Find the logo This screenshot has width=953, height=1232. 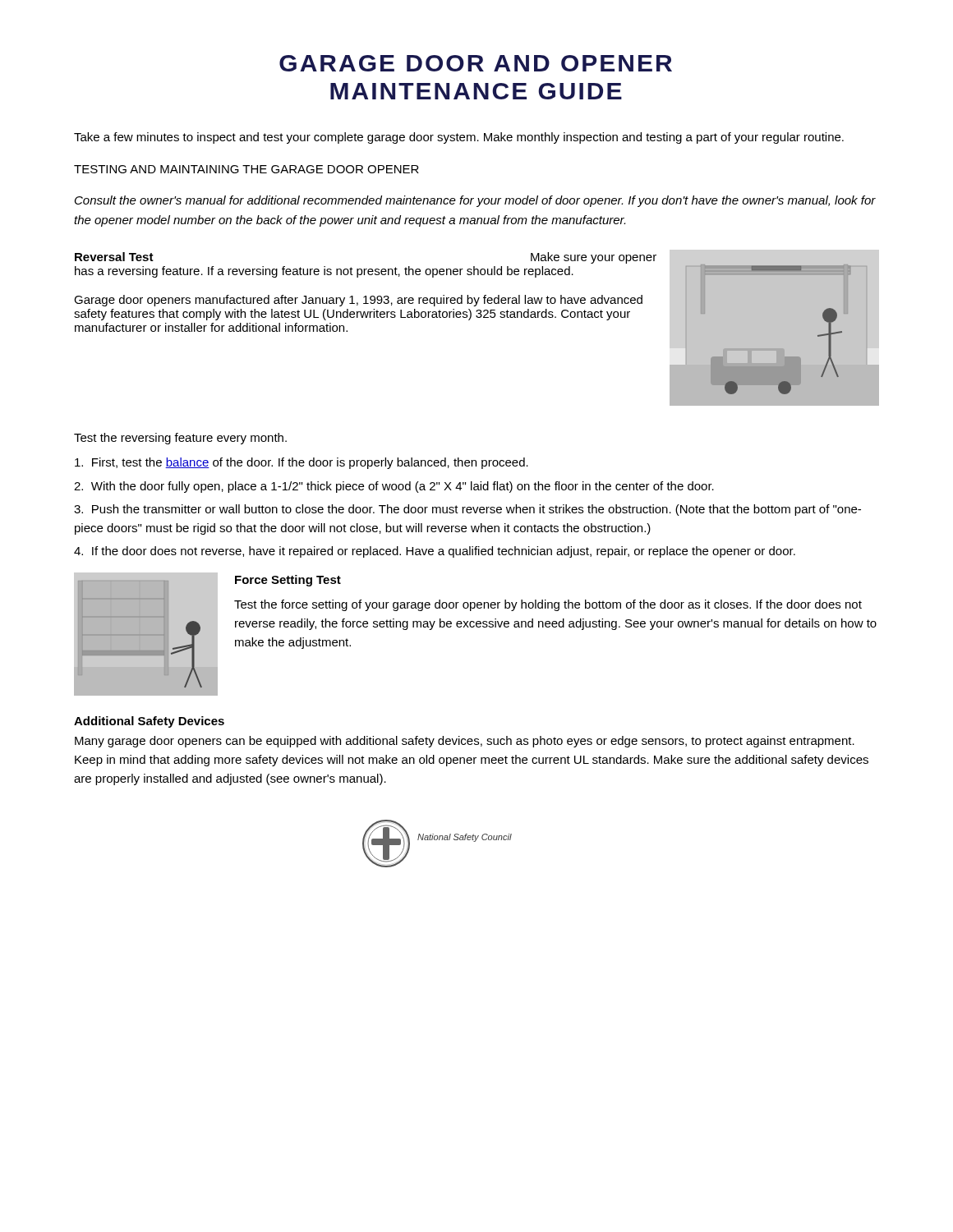point(476,845)
